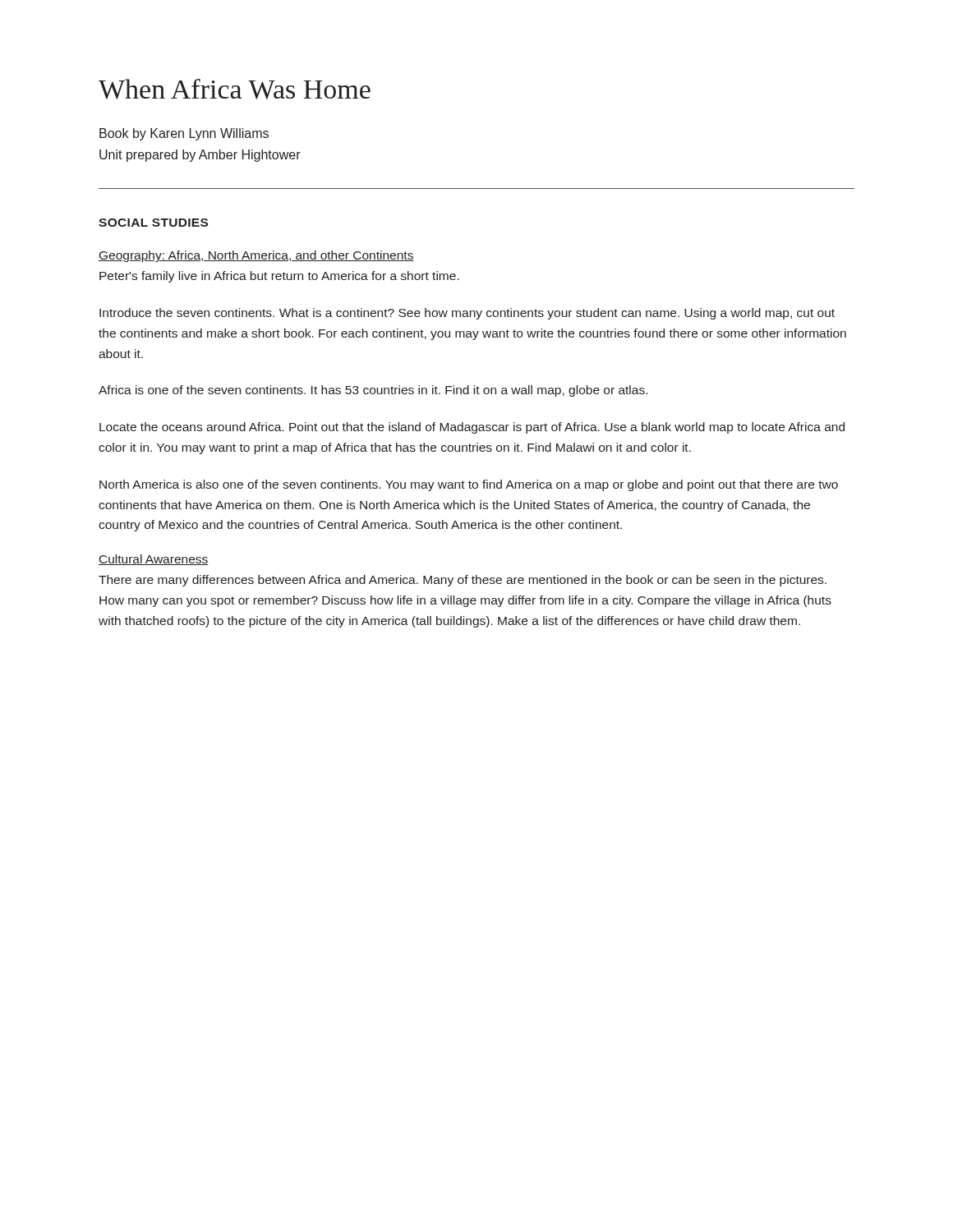Find the text block that says "Peter's family live in"
Image resolution: width=953 pixels, height=1232 pixels.
(x=279, y=277)
